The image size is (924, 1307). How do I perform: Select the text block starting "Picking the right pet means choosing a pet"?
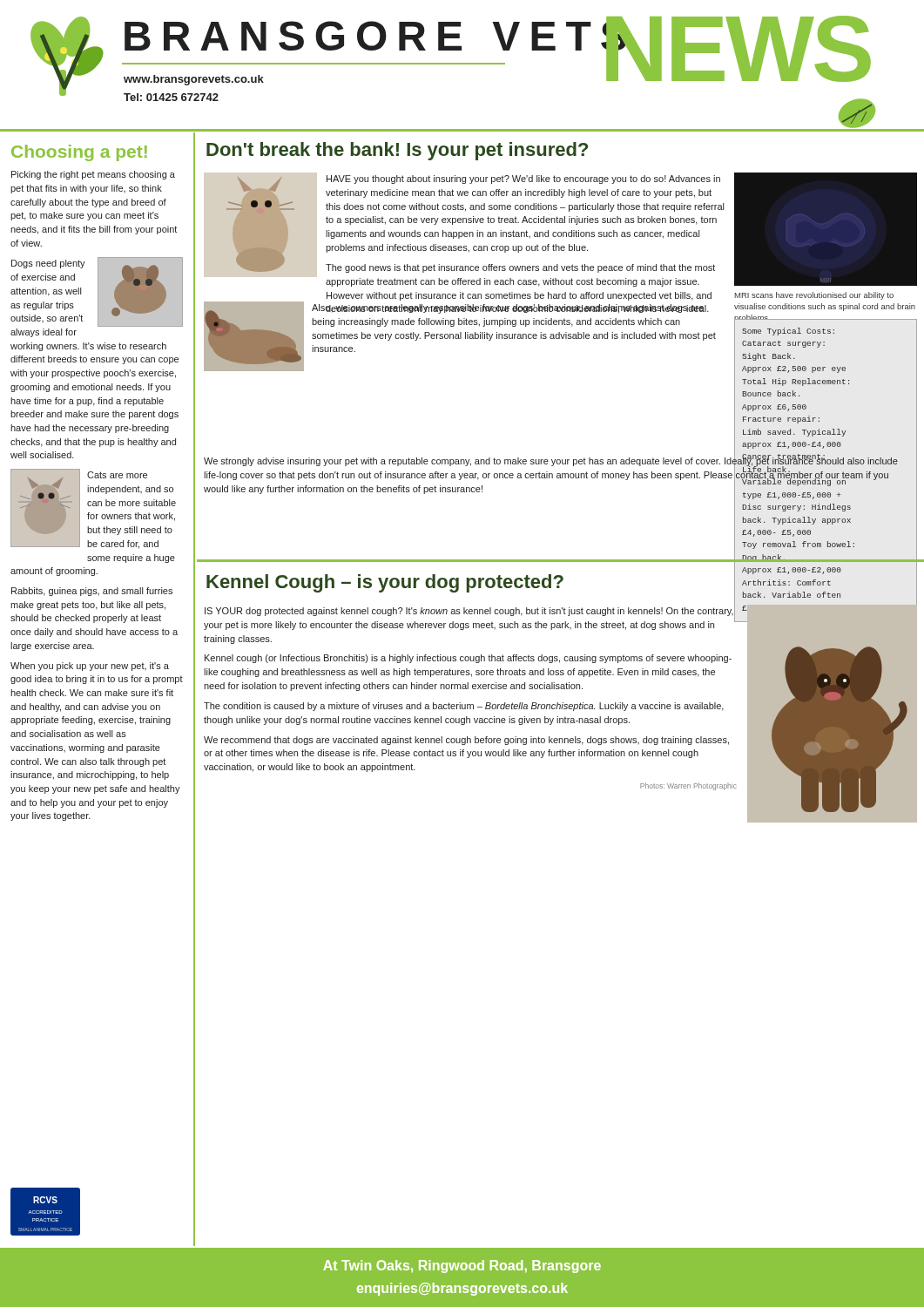(x=94, y=209)
